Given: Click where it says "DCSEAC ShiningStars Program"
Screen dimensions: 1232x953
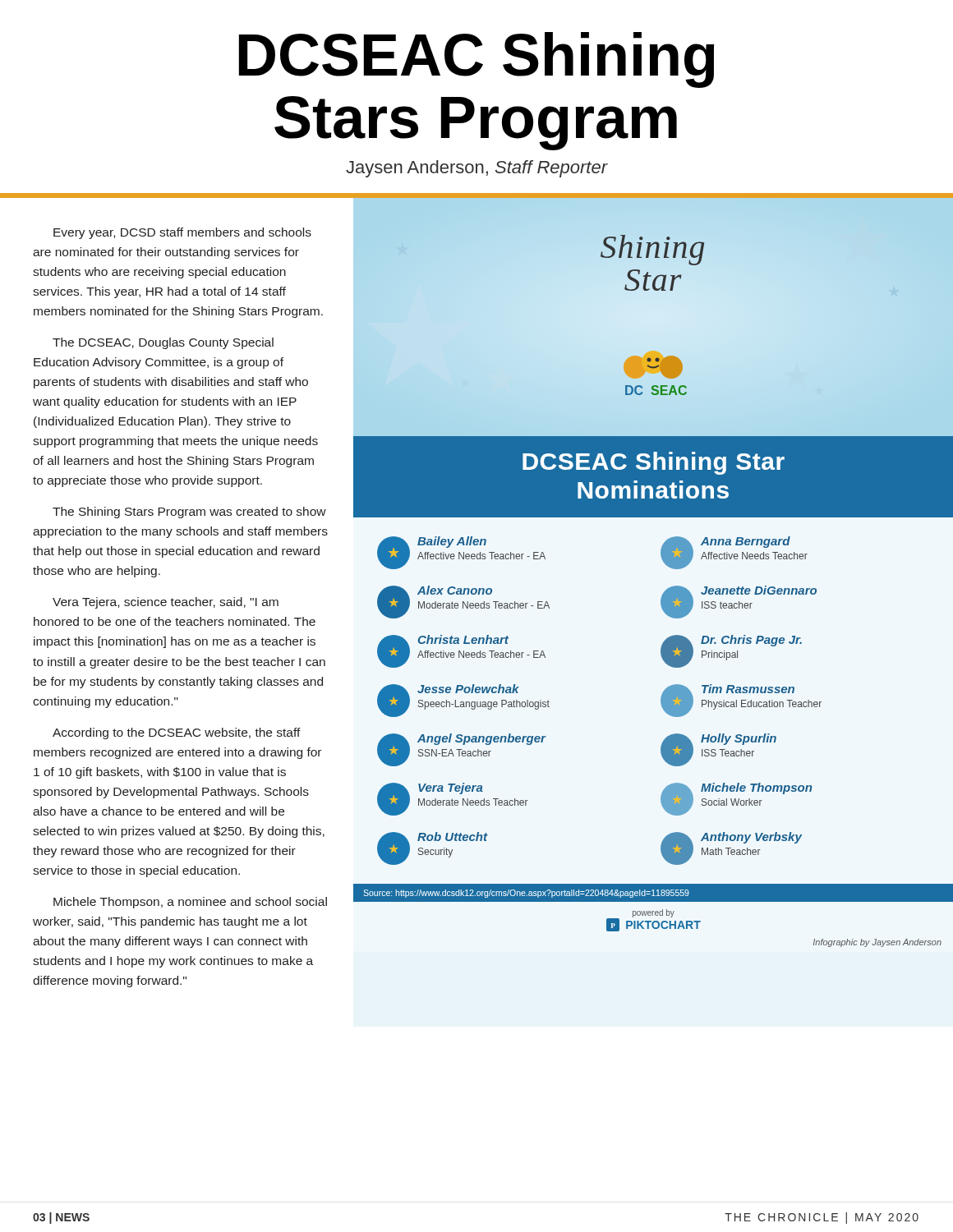Looking at the screenshot, I should 476,86.
